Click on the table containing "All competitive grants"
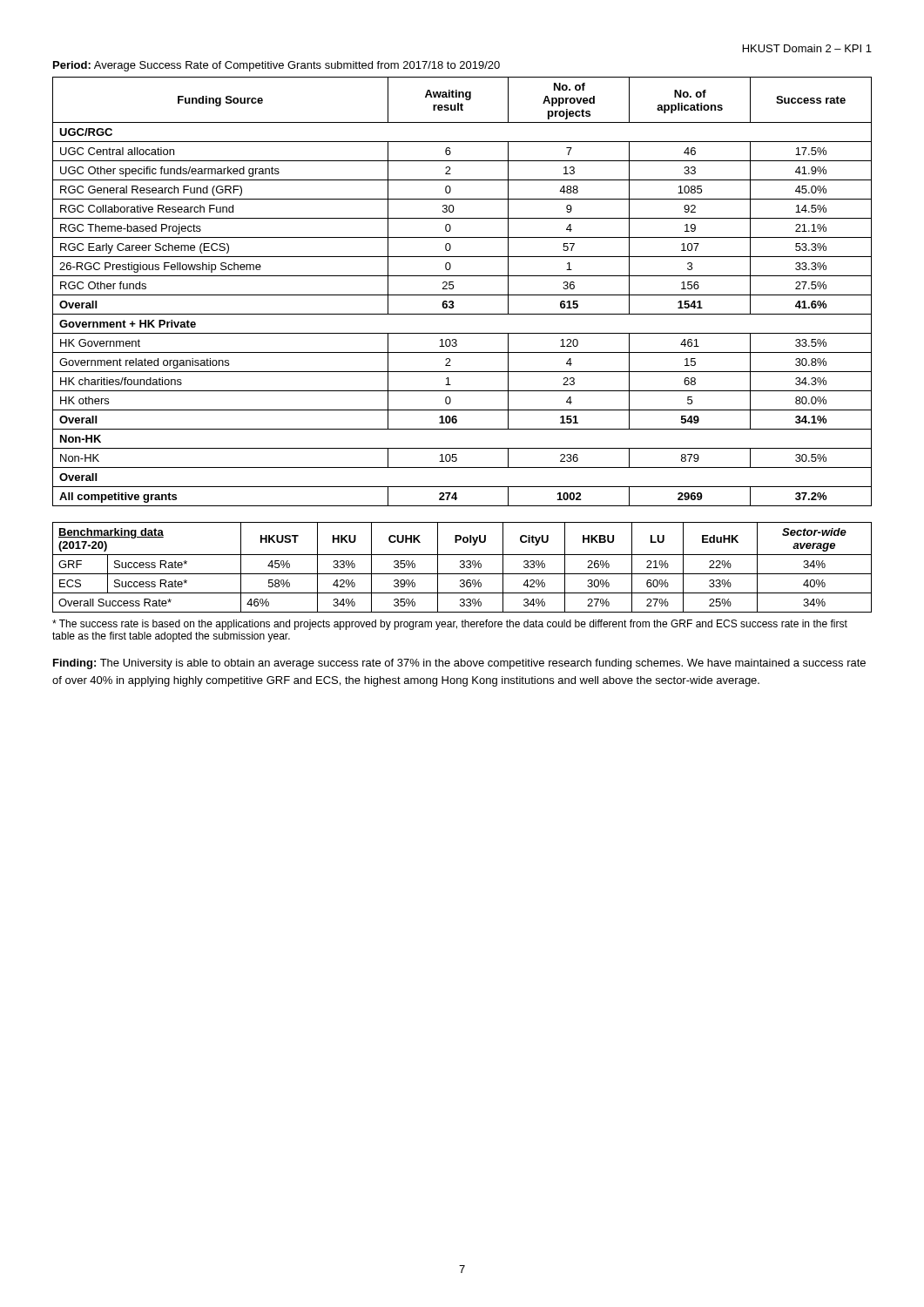 (x=462, y=291)
